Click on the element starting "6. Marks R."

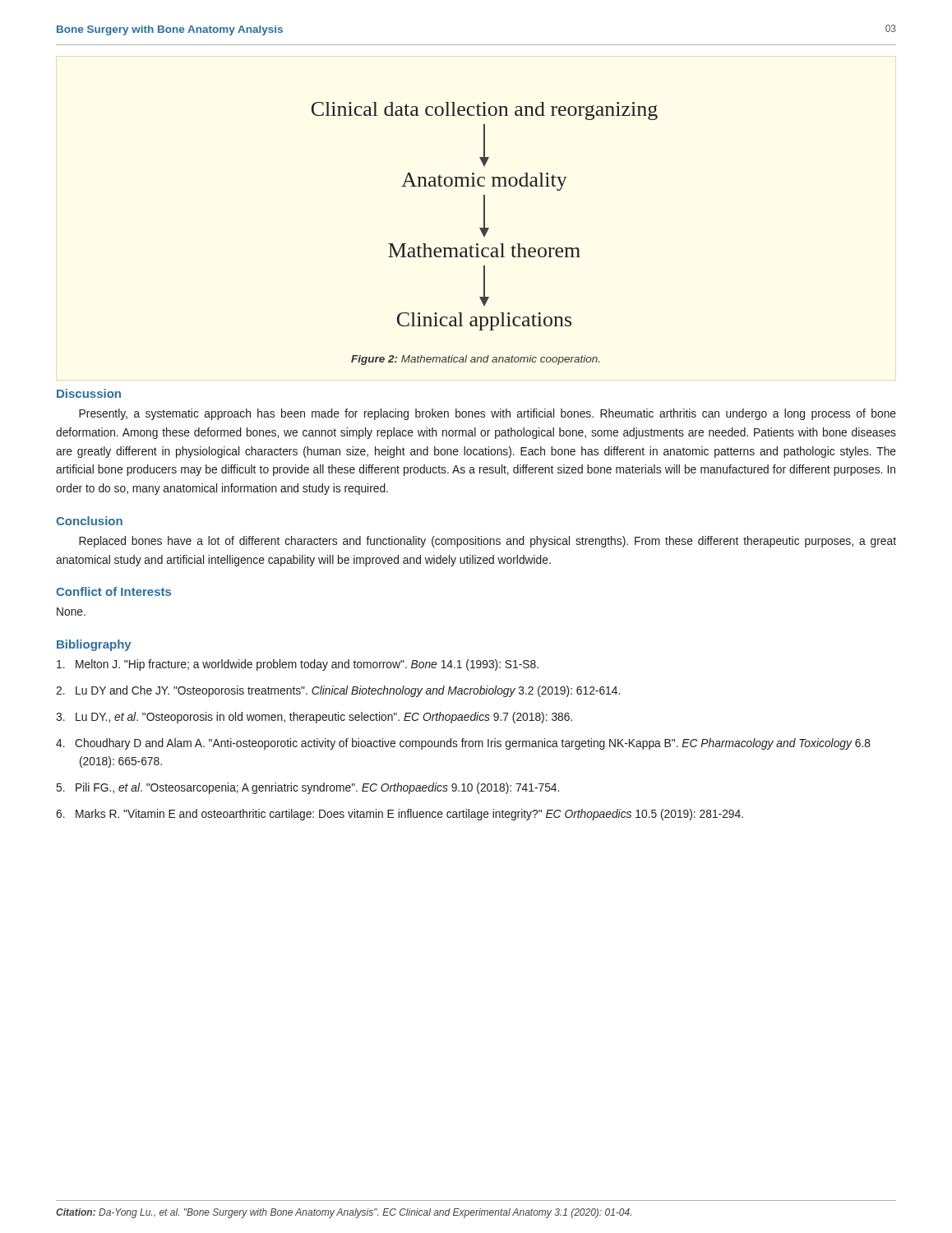400,815
